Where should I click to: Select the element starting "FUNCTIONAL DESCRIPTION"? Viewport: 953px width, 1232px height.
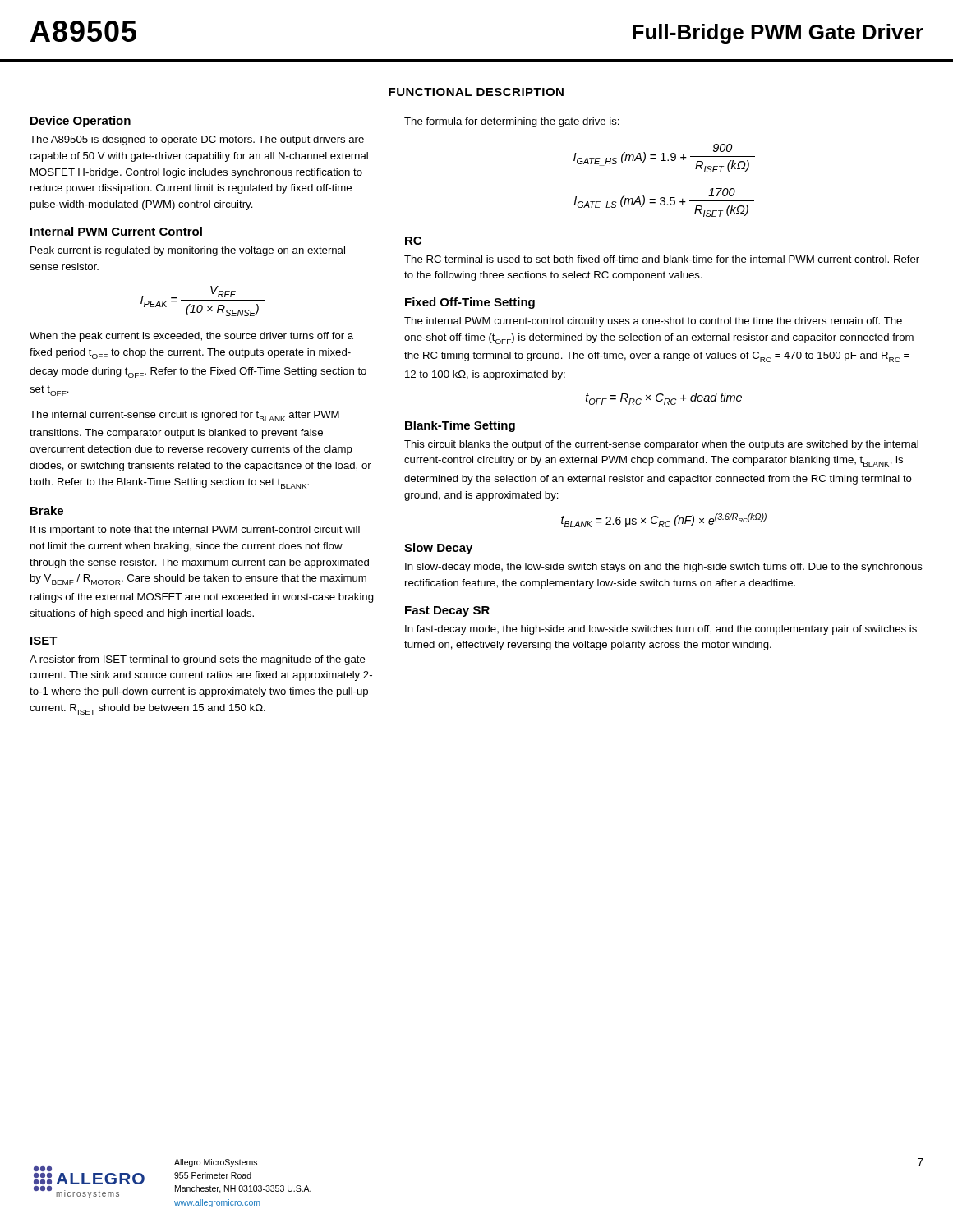point(476,92)
